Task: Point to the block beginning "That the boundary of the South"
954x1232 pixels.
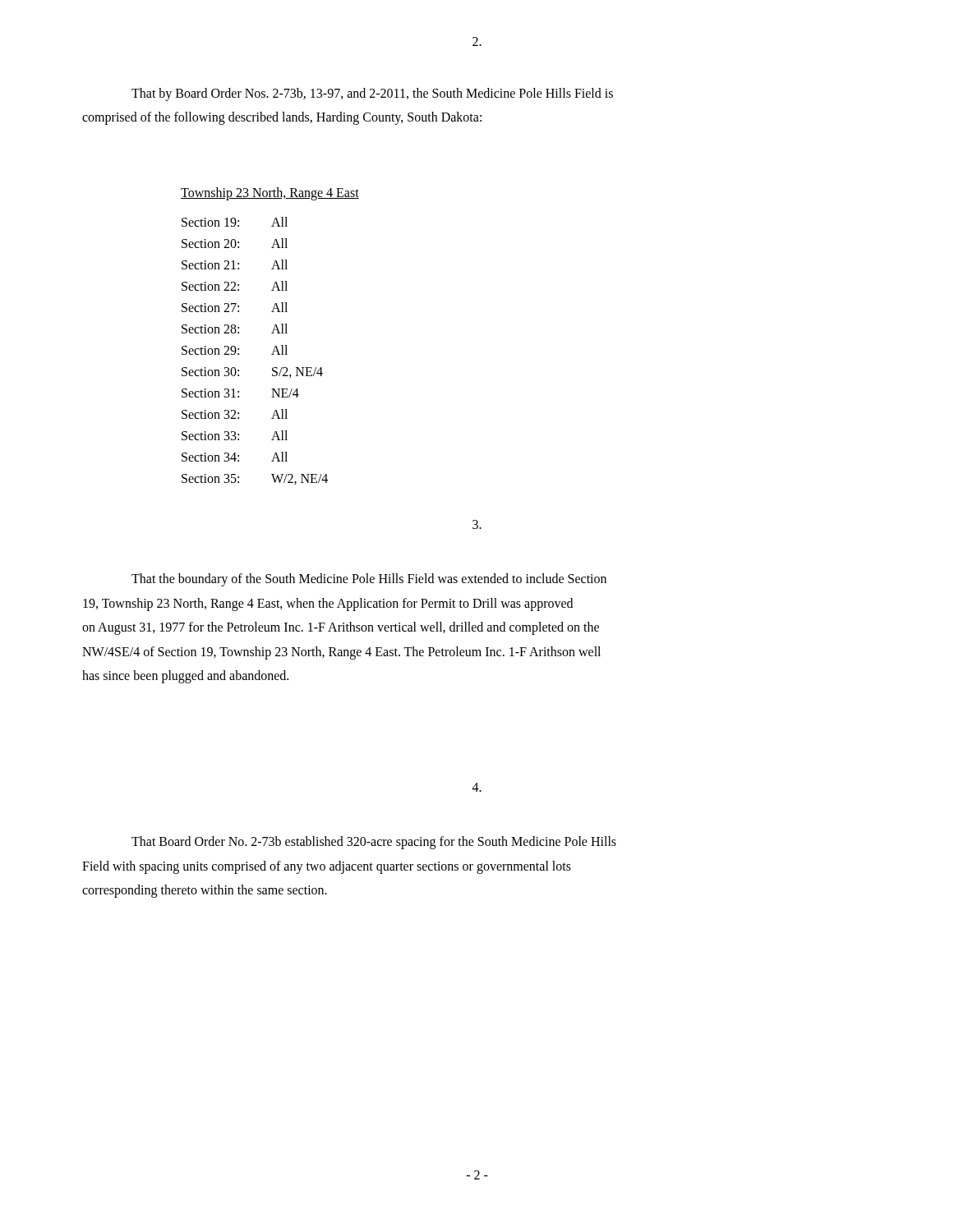Action: (x=485, y=627)
